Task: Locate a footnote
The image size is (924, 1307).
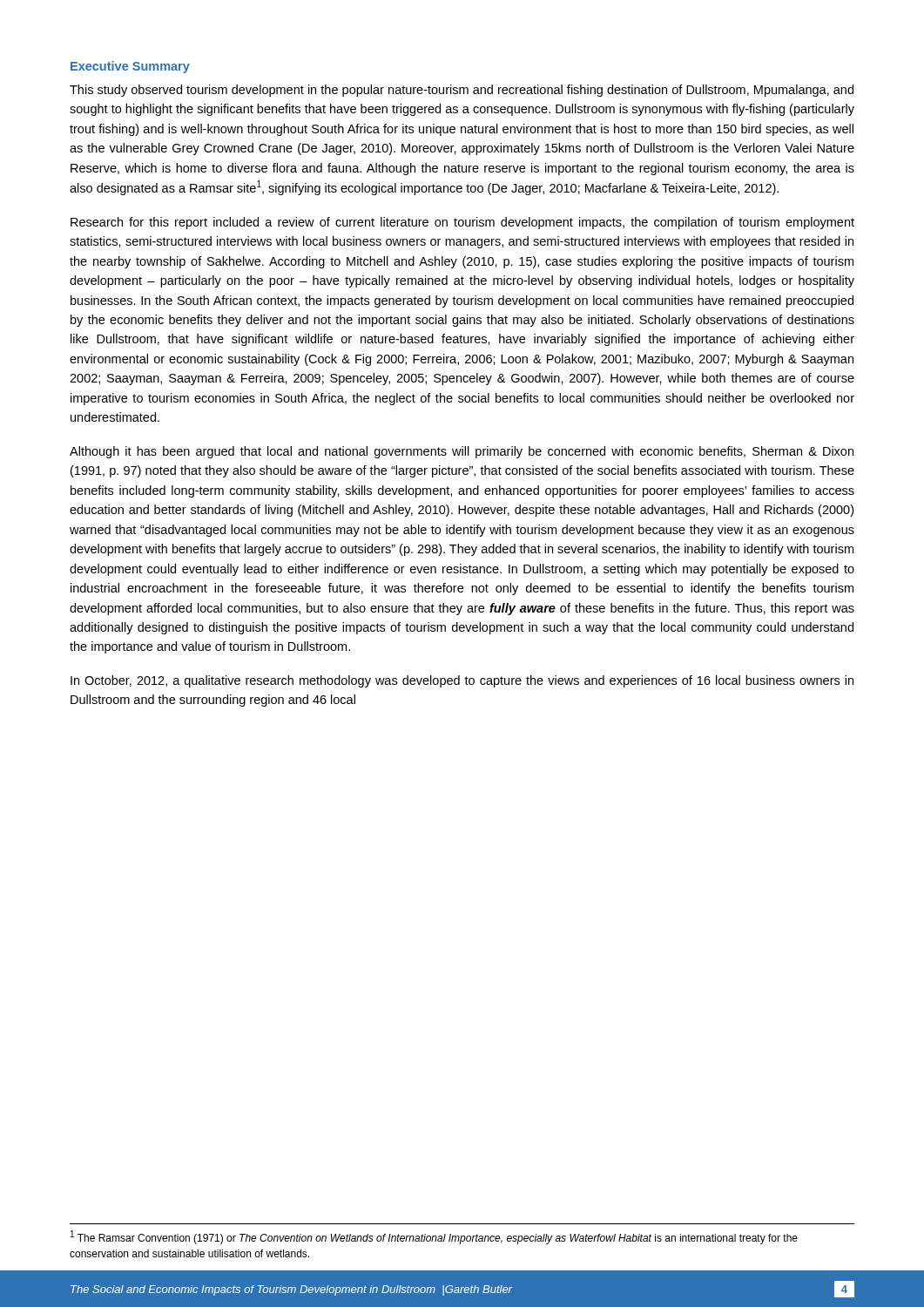Action: pos(434,1245)
